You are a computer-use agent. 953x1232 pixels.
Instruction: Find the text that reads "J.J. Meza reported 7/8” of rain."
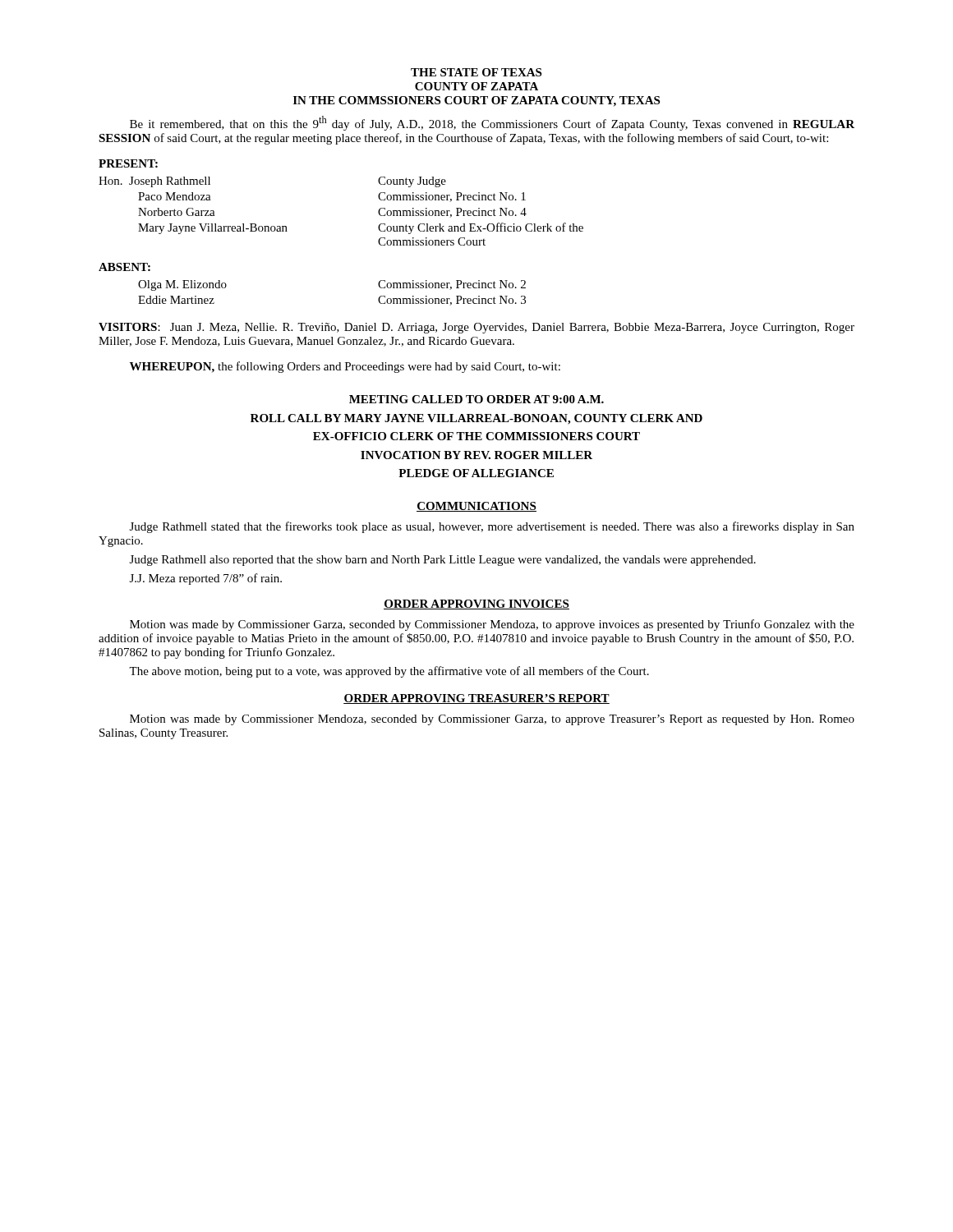(206, 578)
